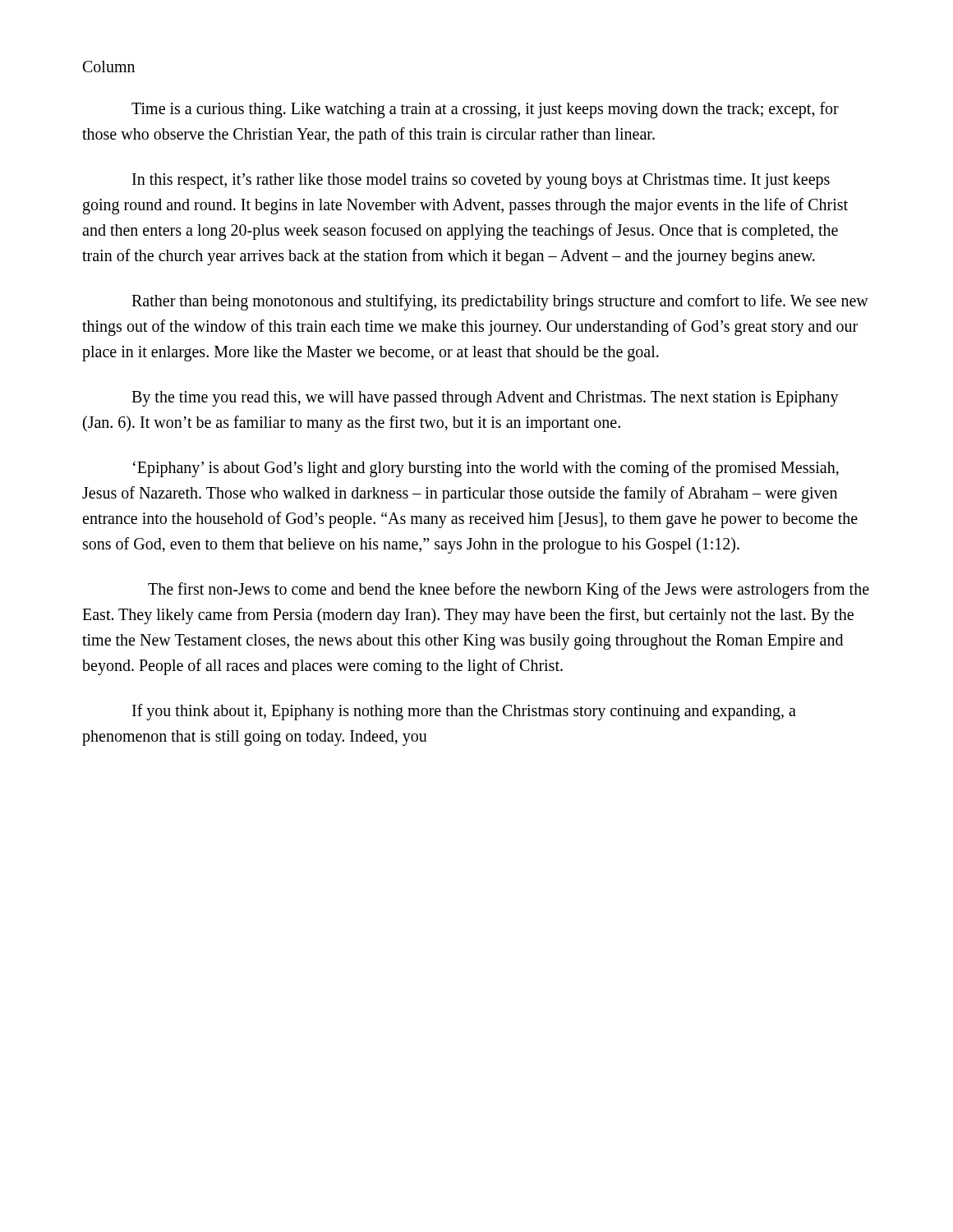This screenshot has width=953, height=1232.
Task: Point to the element starting "In this respect, it’s"
Action: (x=465, y=217)
